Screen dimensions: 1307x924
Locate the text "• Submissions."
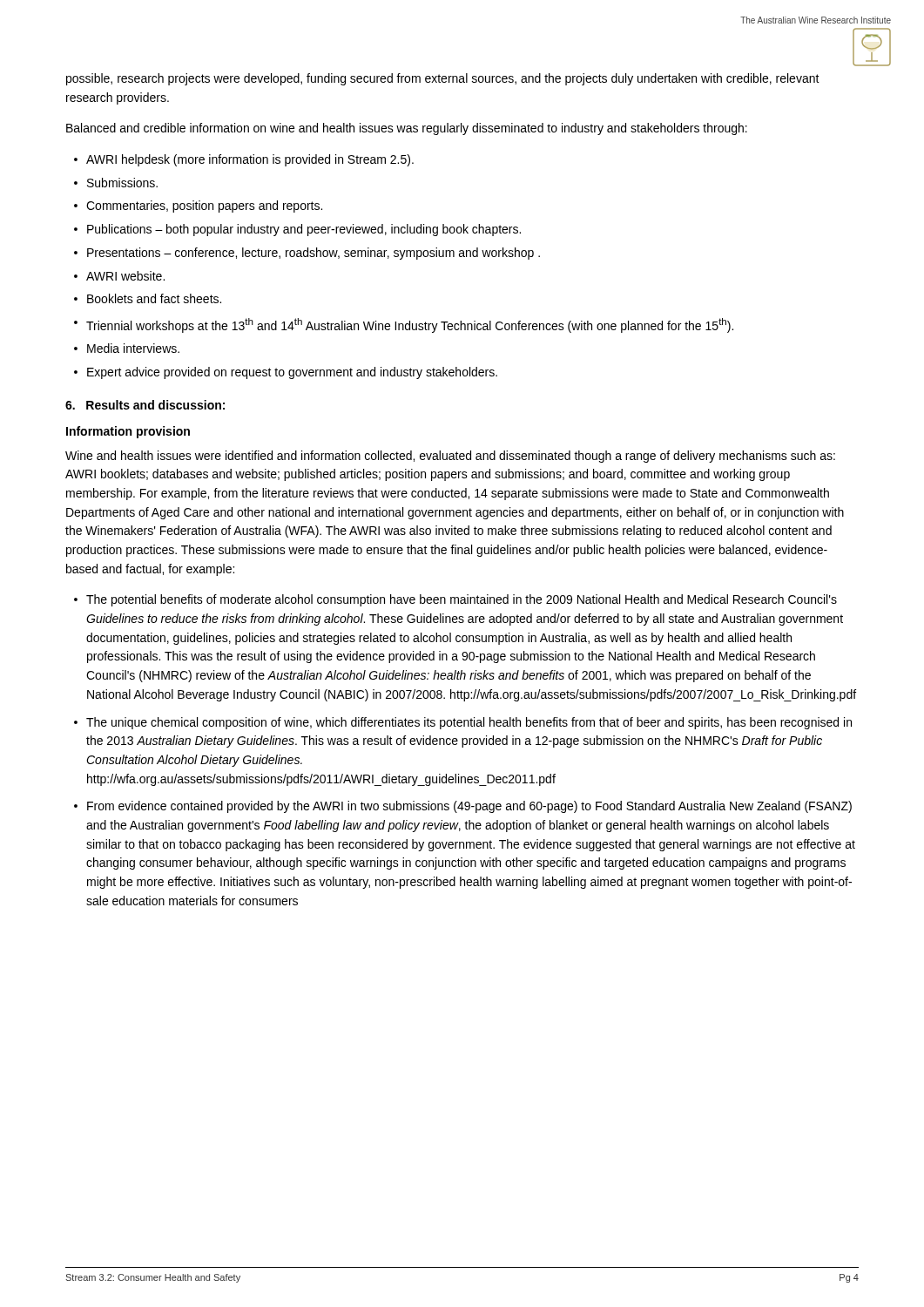[116, 183]
